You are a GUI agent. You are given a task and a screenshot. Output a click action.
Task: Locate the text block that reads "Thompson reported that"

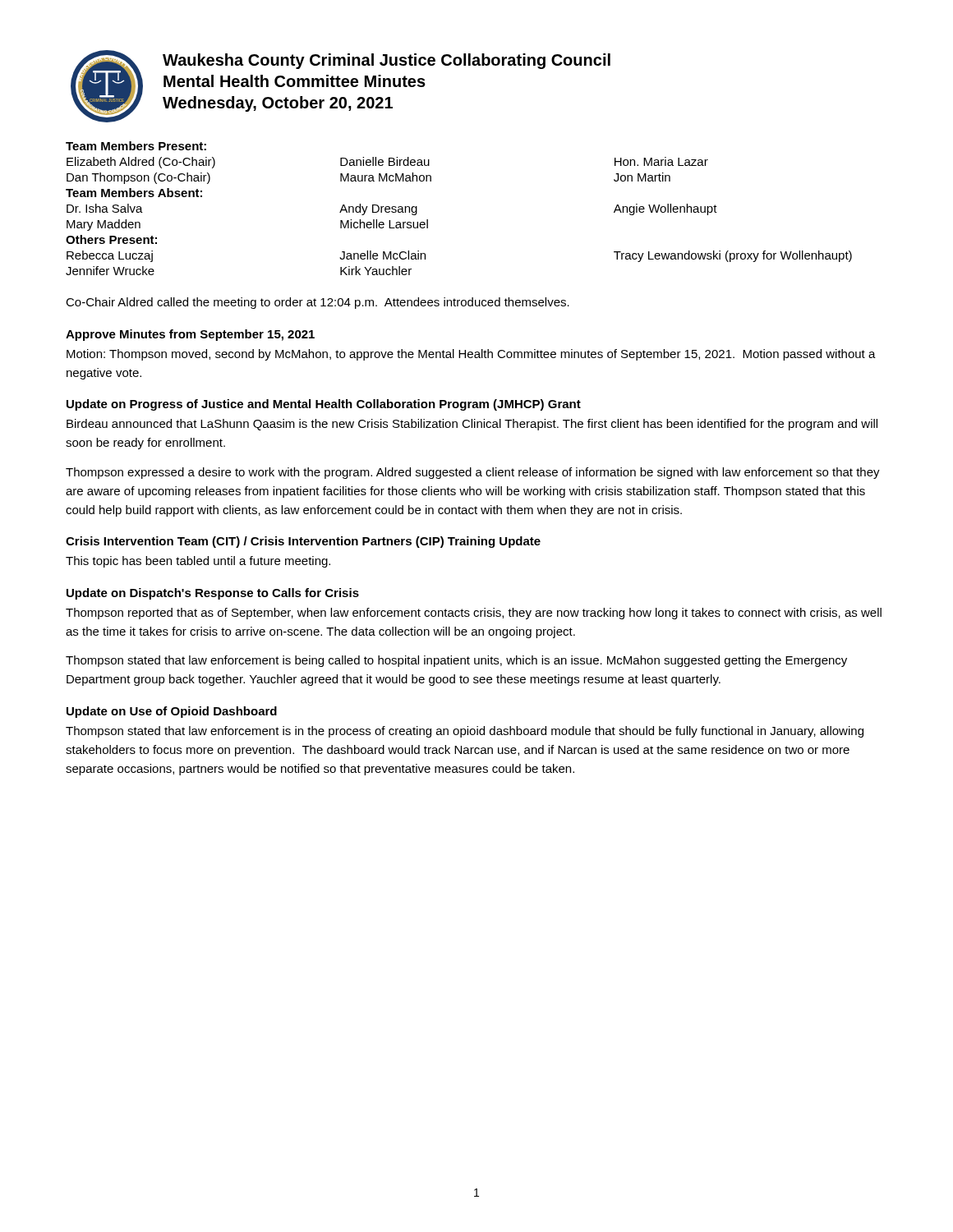(x=474, y=621)
